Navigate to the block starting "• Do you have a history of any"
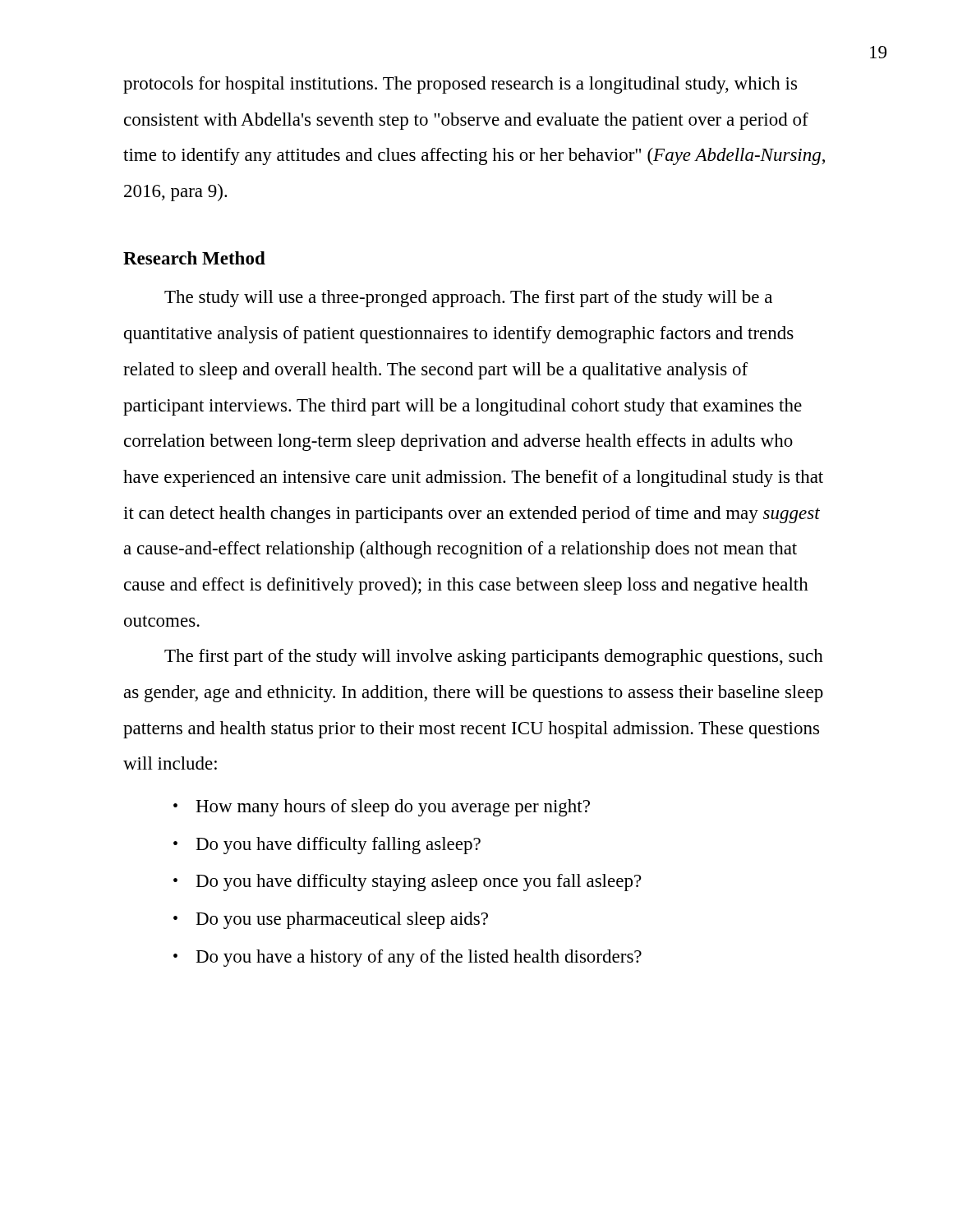 (501, 957)
